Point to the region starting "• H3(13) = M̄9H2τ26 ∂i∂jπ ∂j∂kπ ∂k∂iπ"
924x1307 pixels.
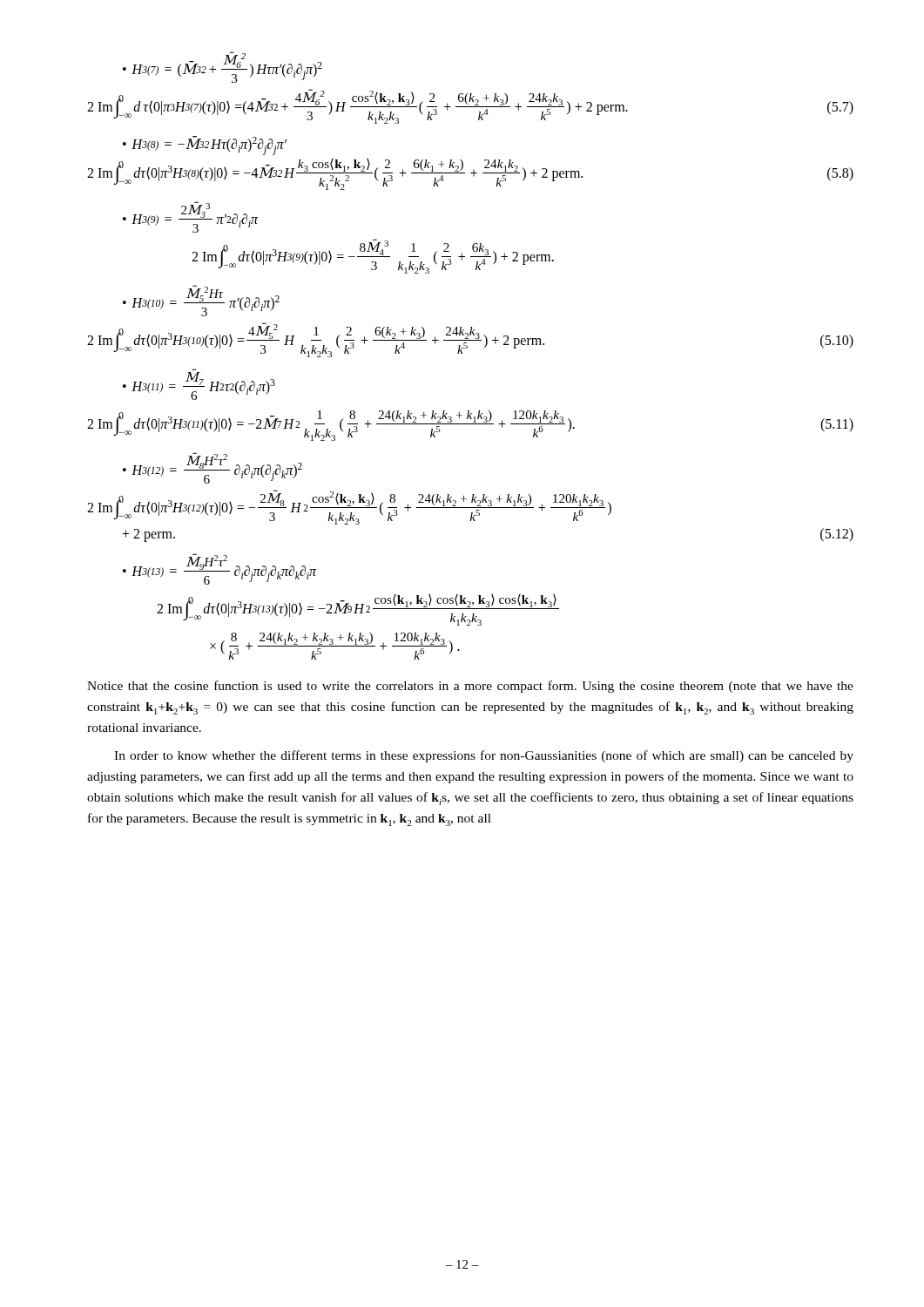(488, 609)
